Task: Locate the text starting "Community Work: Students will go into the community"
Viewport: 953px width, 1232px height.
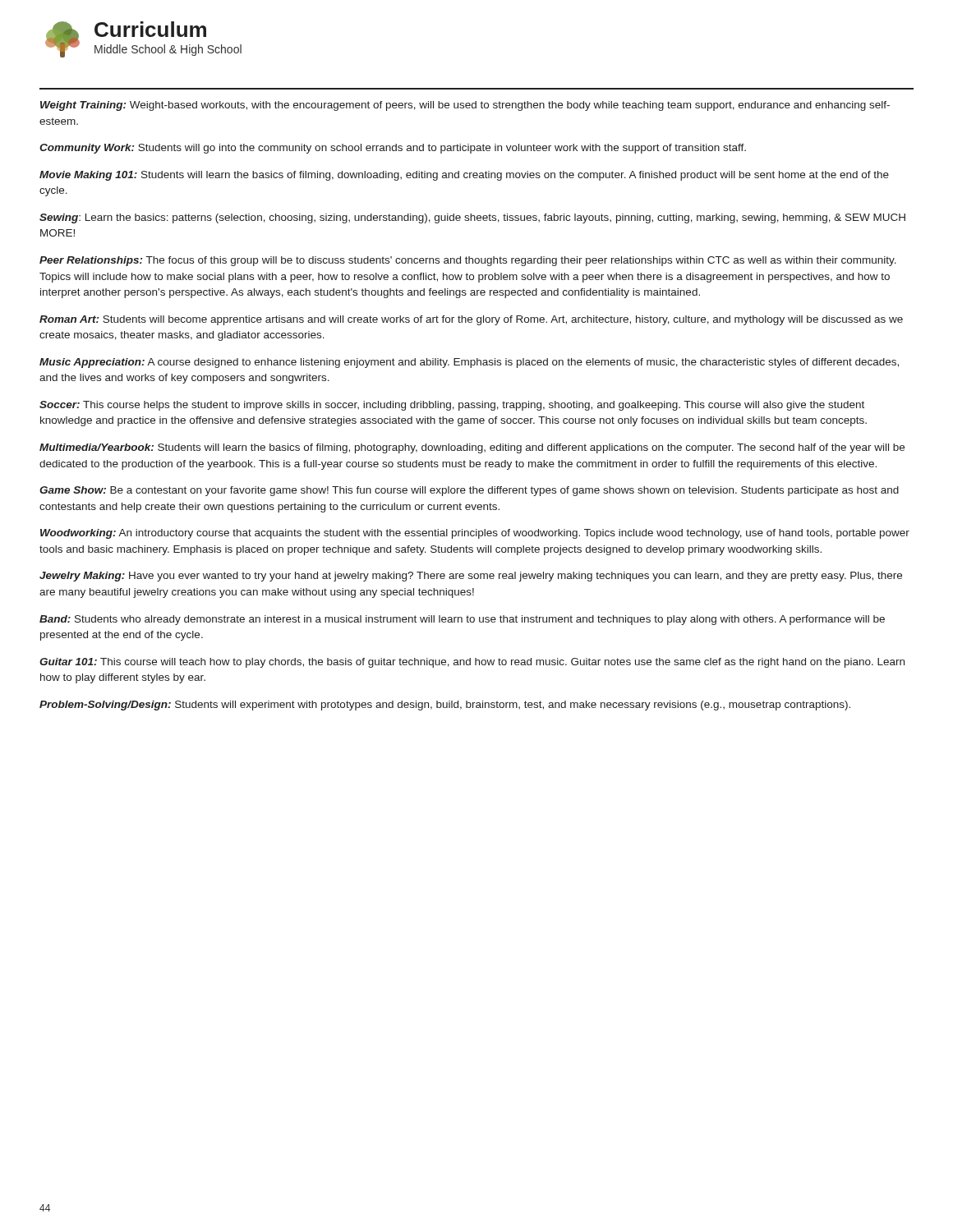Action: coord(393,148)
